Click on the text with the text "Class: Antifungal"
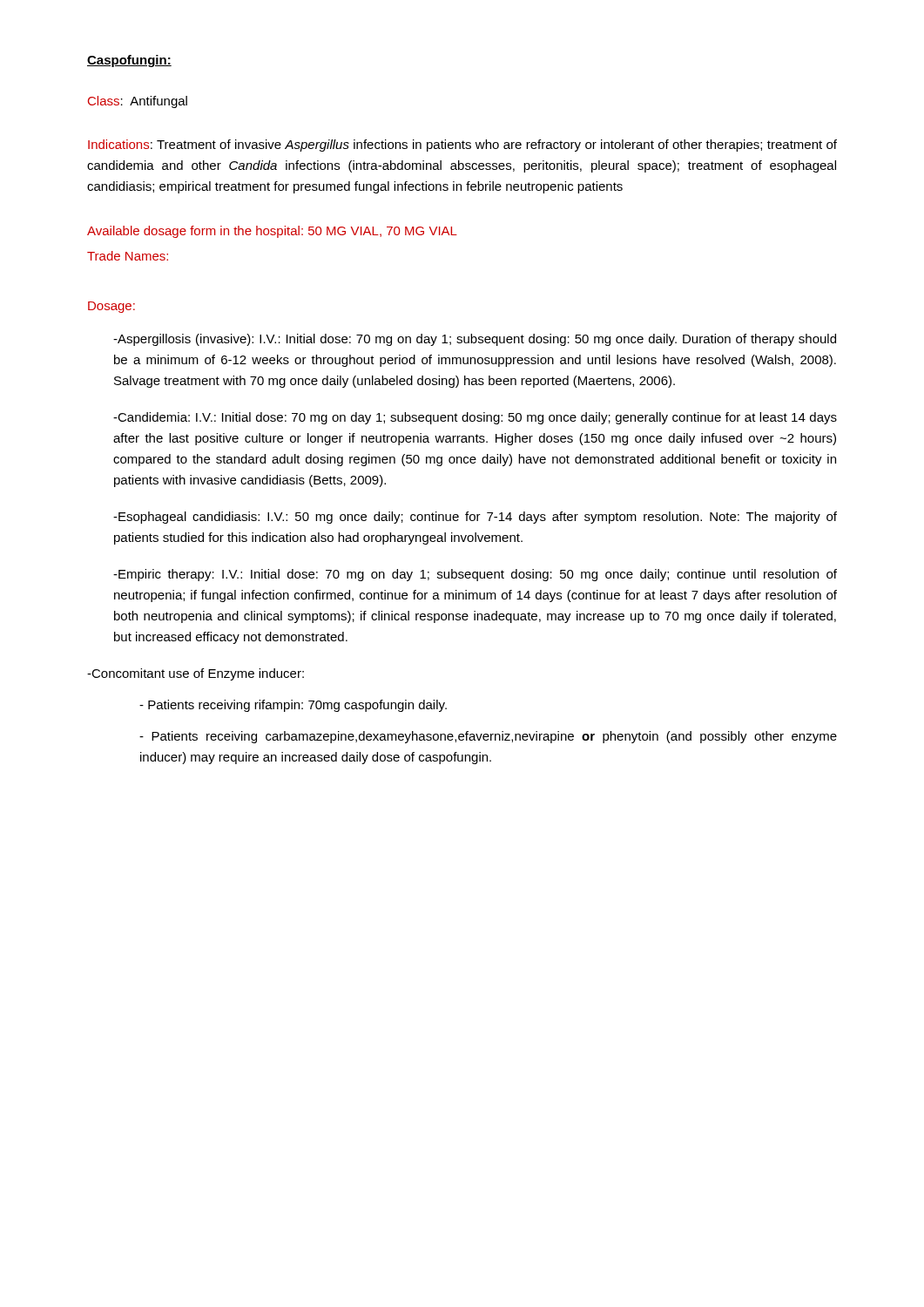This screenshot has height=1307, width=924. pos(138,101)
